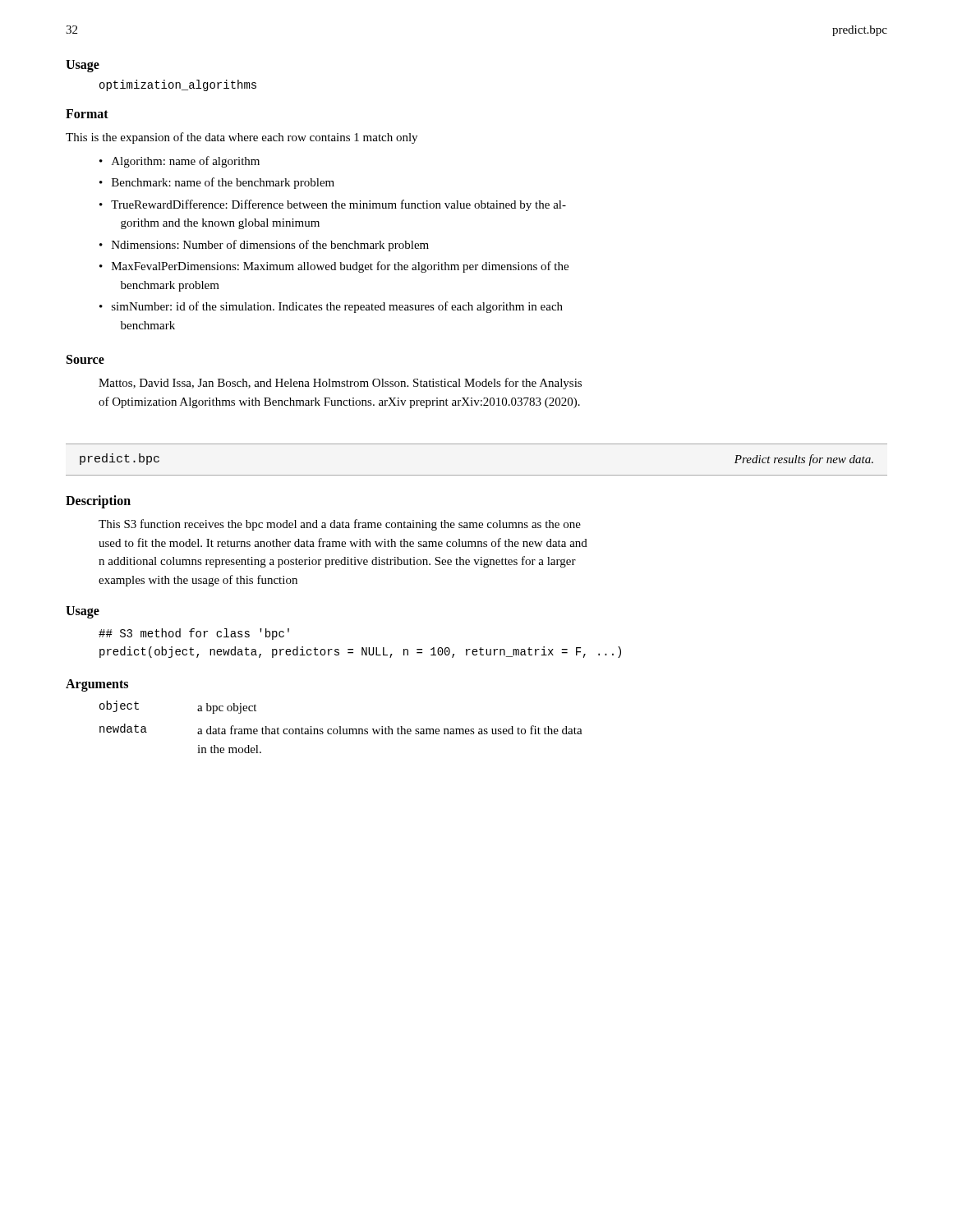Image resolution: width=953 pixels, height=1232 pixels.
Task: Point to the block beginning "This is the"
Action: 242,137
